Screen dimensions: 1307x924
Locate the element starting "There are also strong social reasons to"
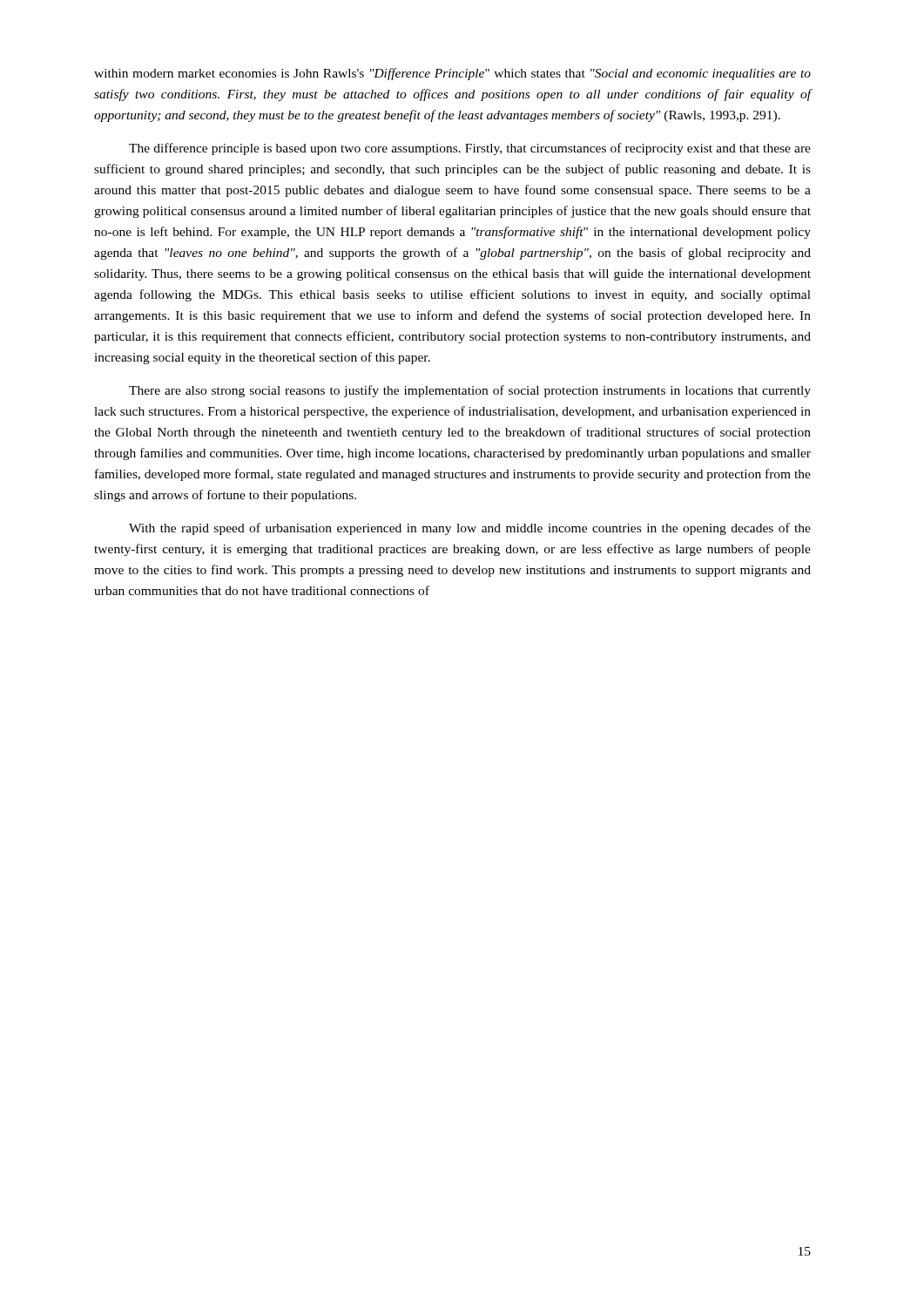(x=452, y=443)
